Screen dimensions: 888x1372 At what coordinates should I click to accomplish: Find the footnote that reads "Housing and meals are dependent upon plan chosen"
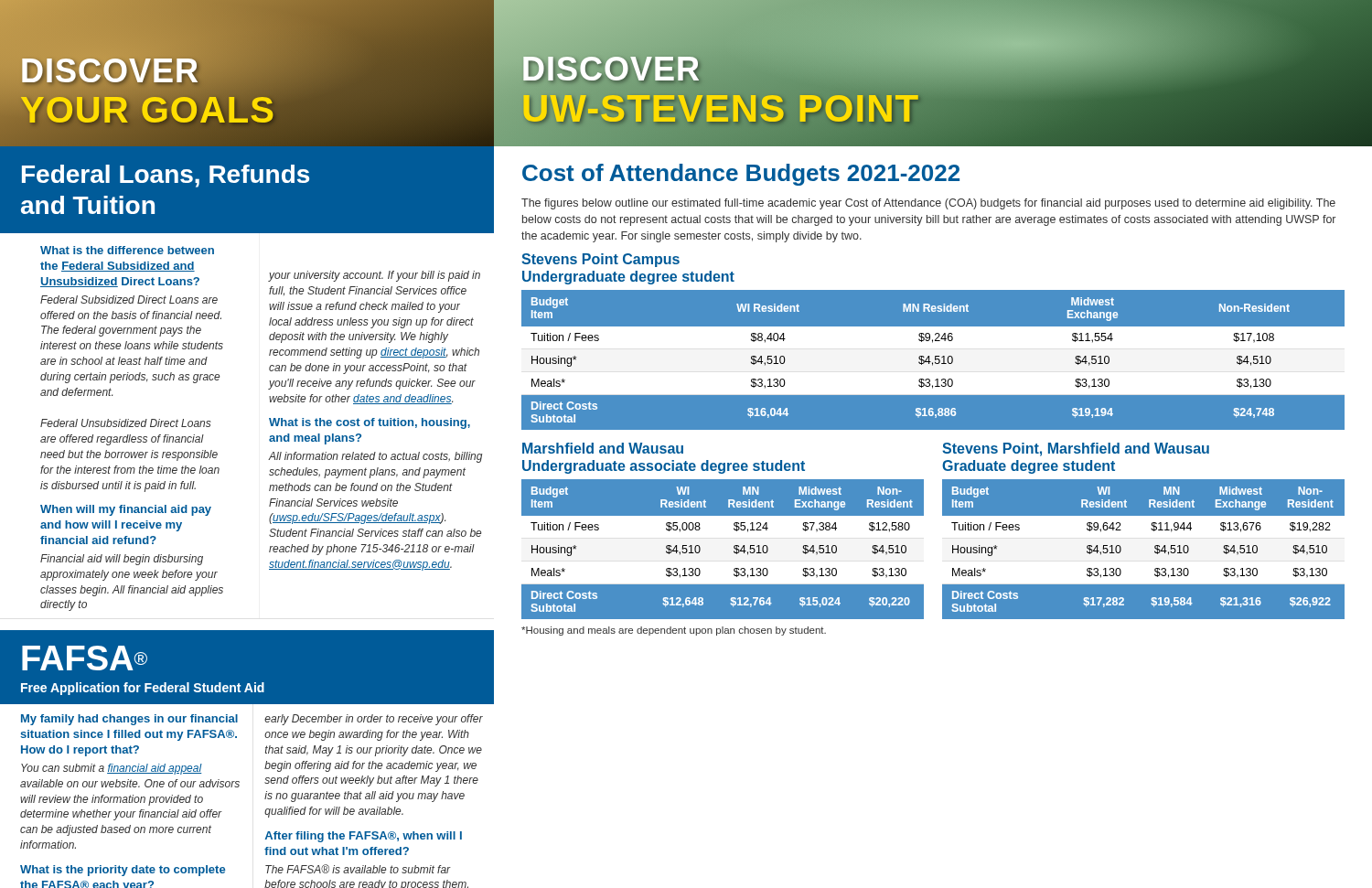[x=674, y=630]
